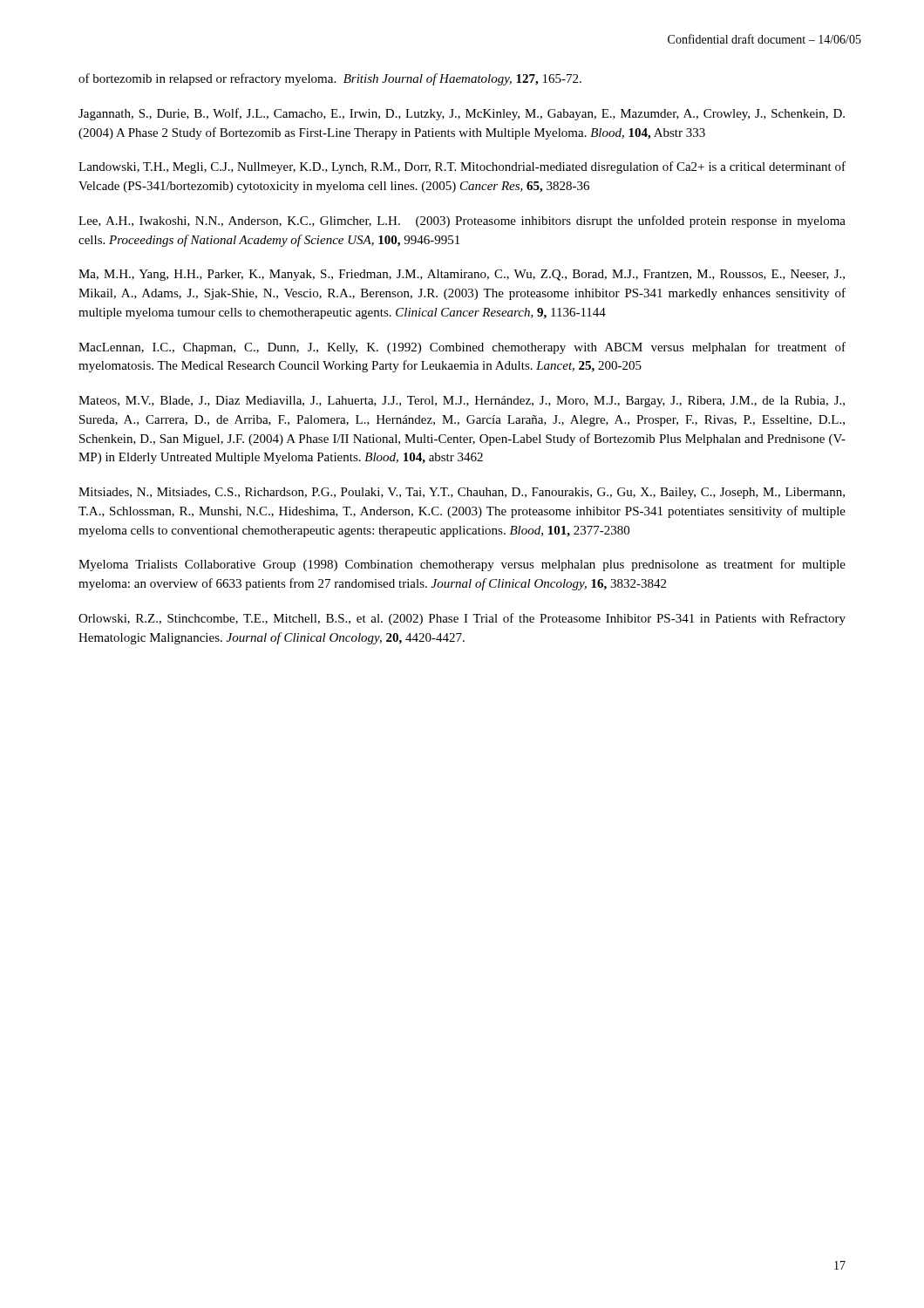Select the text block that reads "Lee, A.H., Iwakoshi, N.N., Anderson, K.C.,"
924x1308 pixels.
coord(462,230)
